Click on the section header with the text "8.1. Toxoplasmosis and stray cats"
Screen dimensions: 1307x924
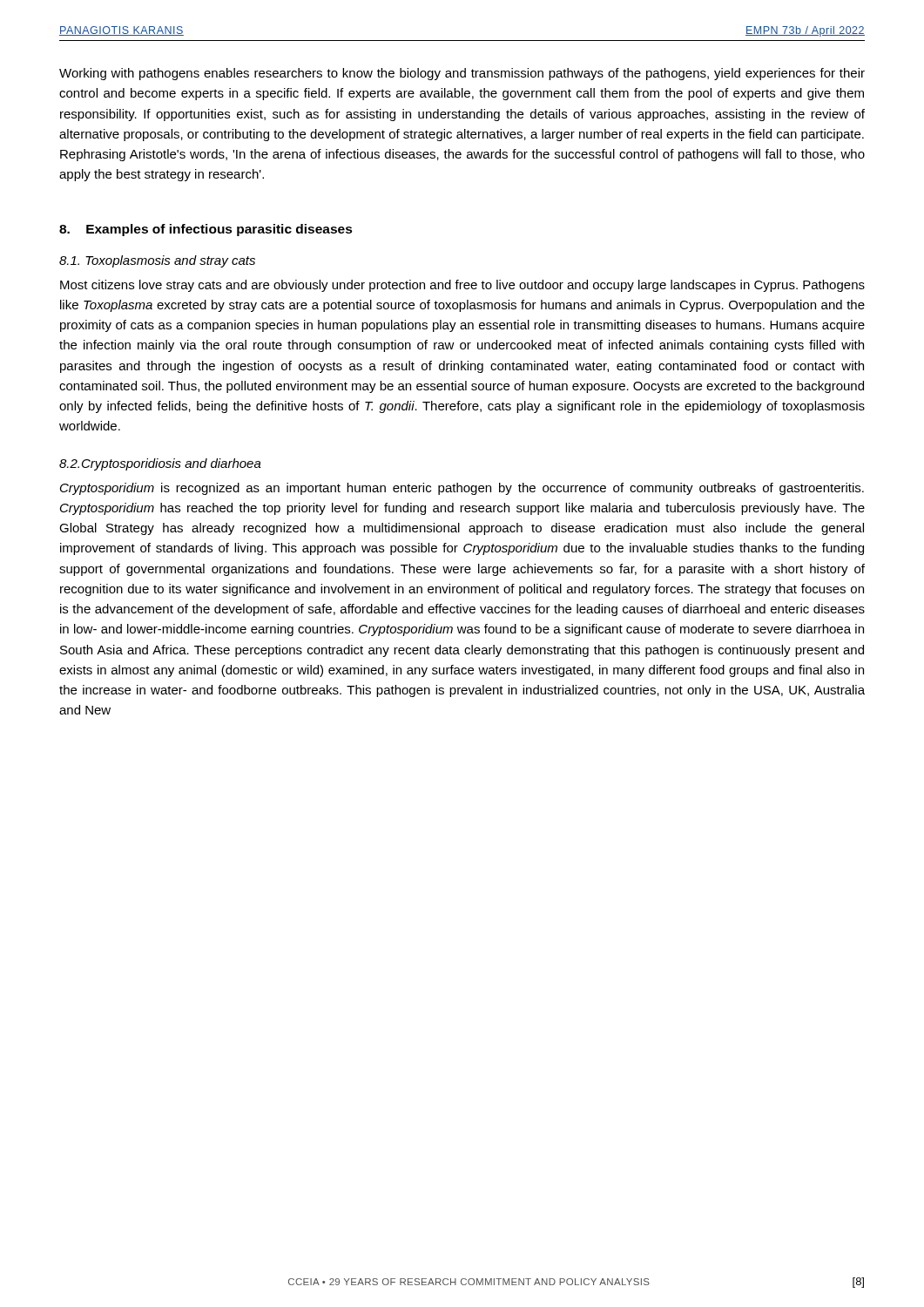pos(157,260)
